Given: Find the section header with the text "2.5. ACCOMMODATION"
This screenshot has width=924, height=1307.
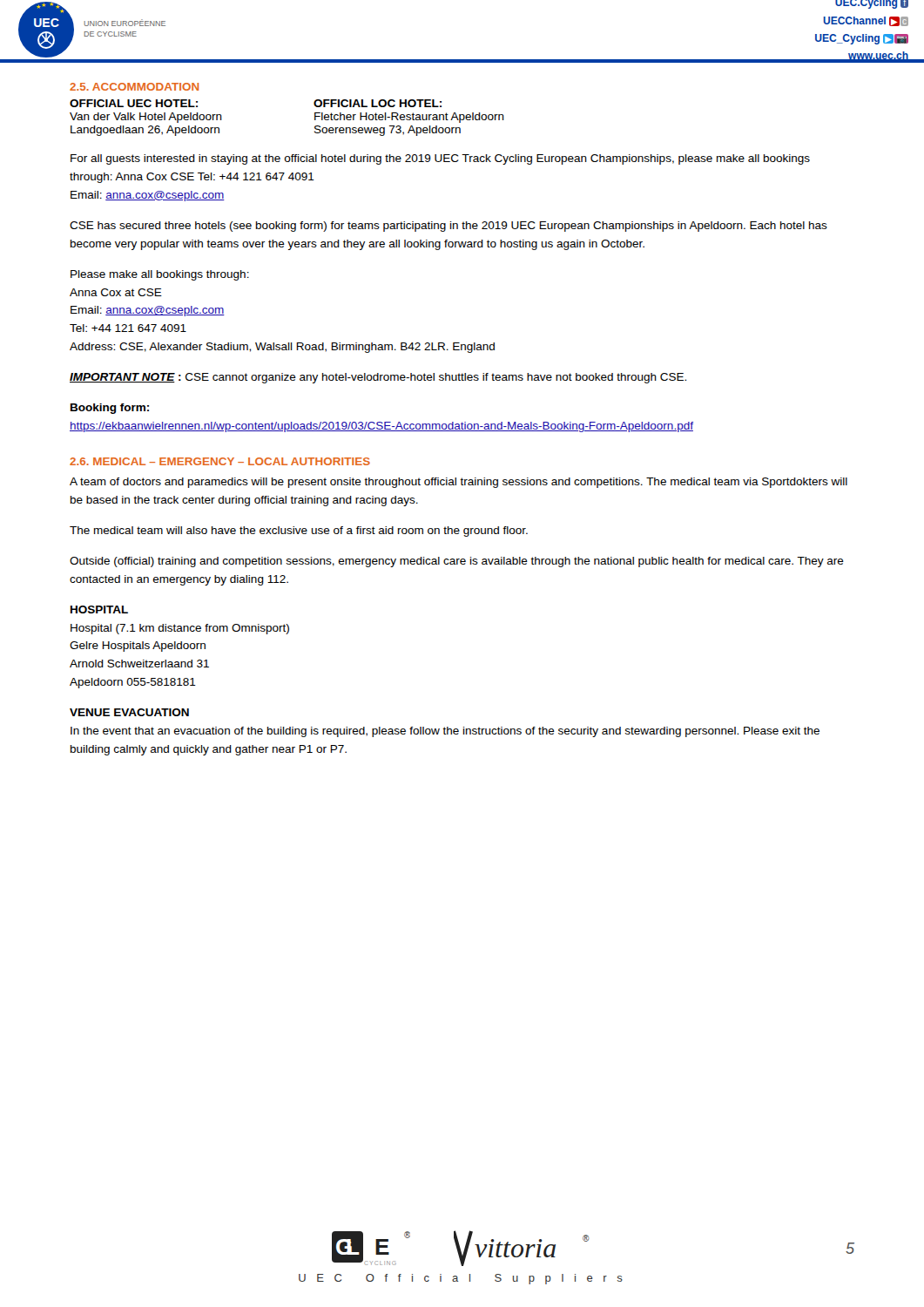Looking at the screenshot, I should [135, 87].
